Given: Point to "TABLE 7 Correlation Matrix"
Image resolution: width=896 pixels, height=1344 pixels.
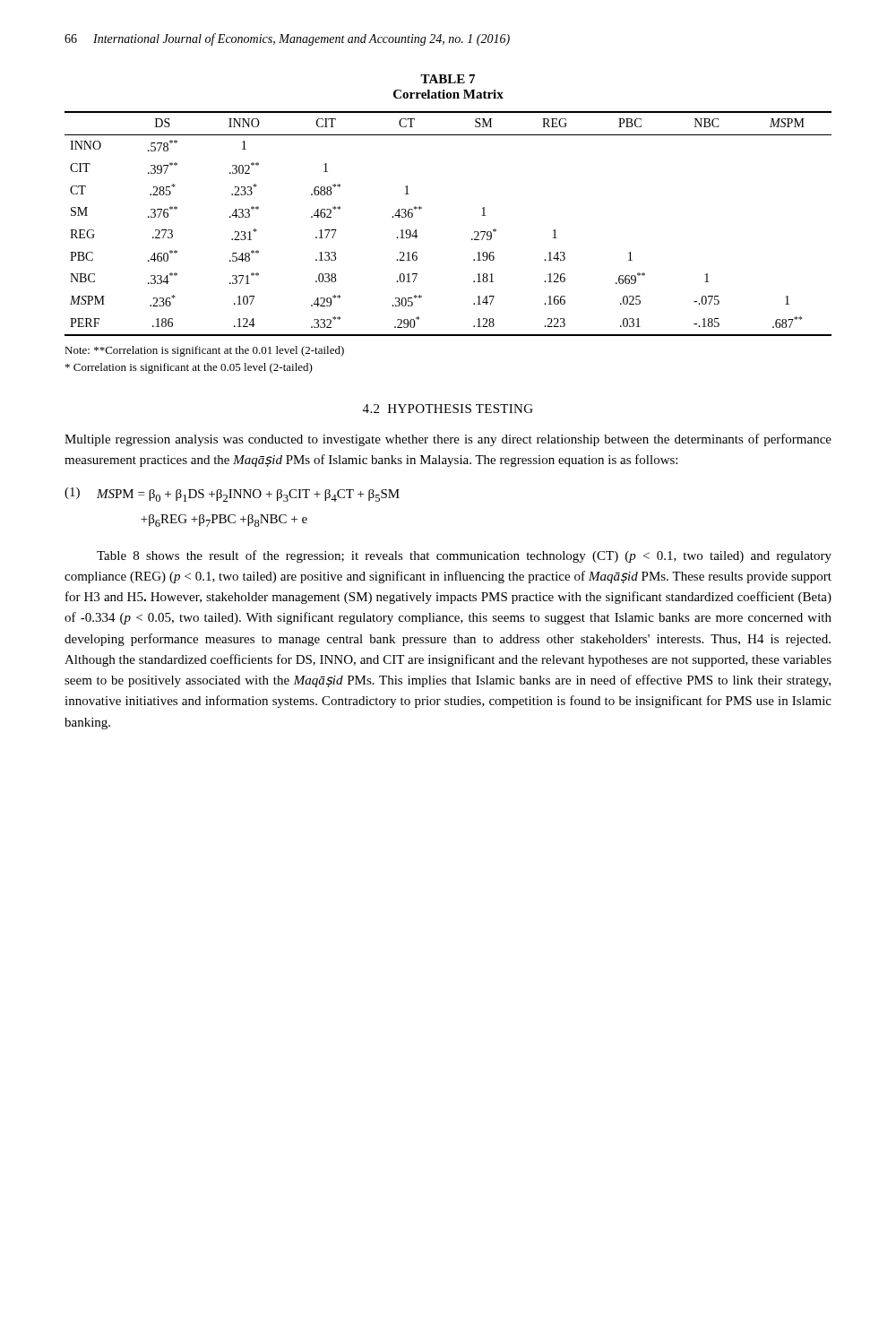Looking at the screenshot, I should point(448,87).
